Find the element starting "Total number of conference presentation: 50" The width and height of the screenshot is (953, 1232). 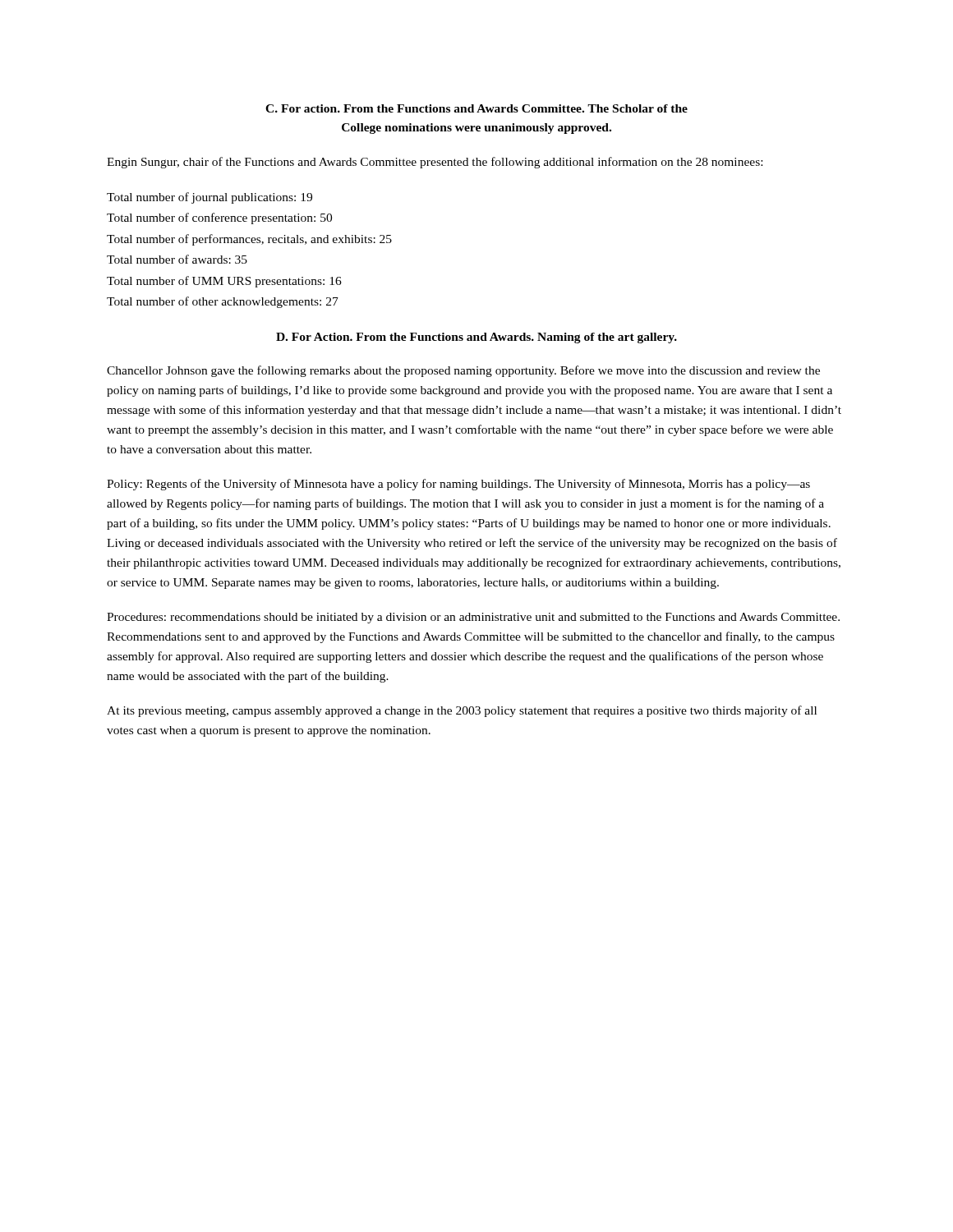[220, 217]
